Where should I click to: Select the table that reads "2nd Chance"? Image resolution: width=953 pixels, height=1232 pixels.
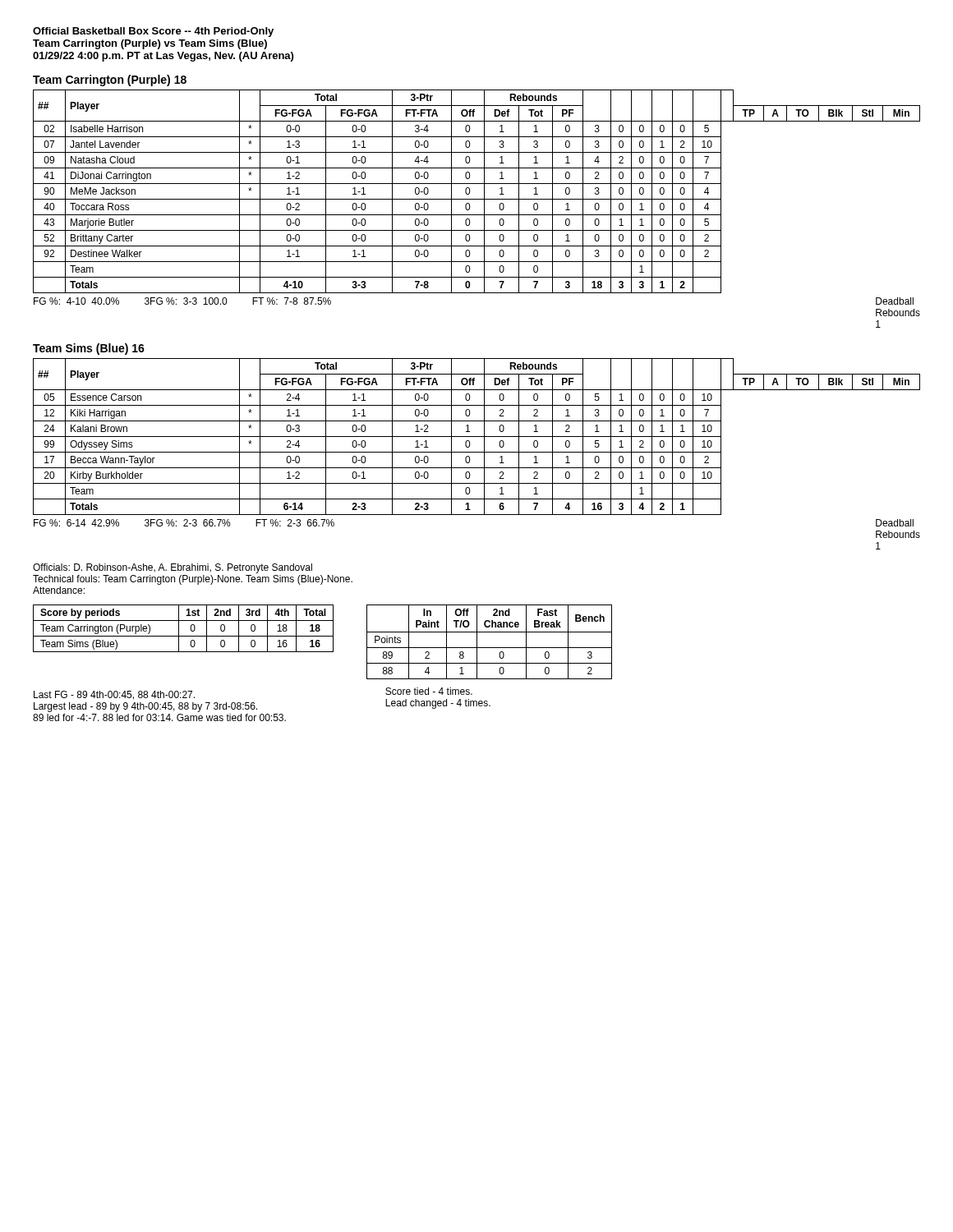click(x=489, y=642)
